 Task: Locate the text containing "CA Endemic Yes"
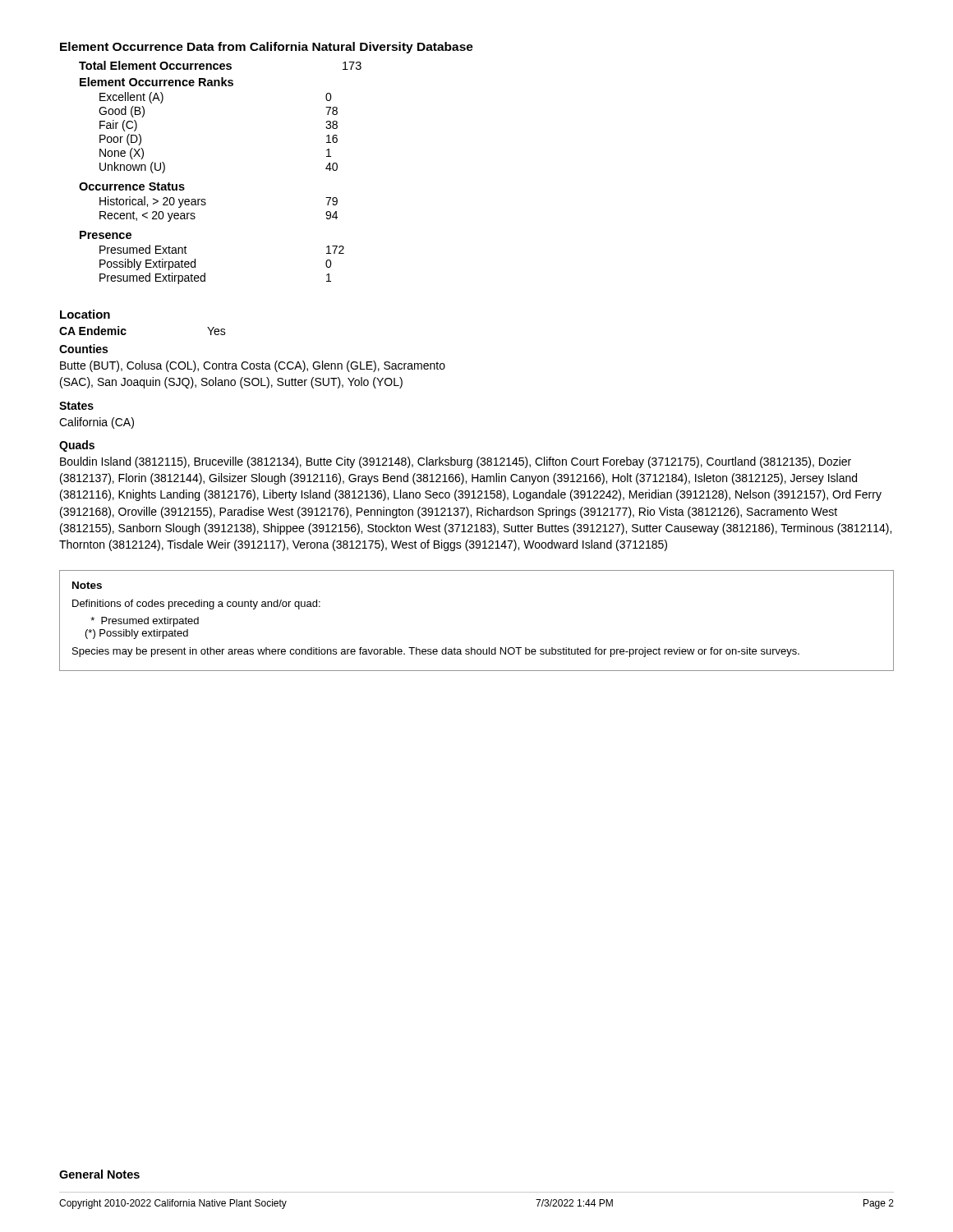[90, 330]
